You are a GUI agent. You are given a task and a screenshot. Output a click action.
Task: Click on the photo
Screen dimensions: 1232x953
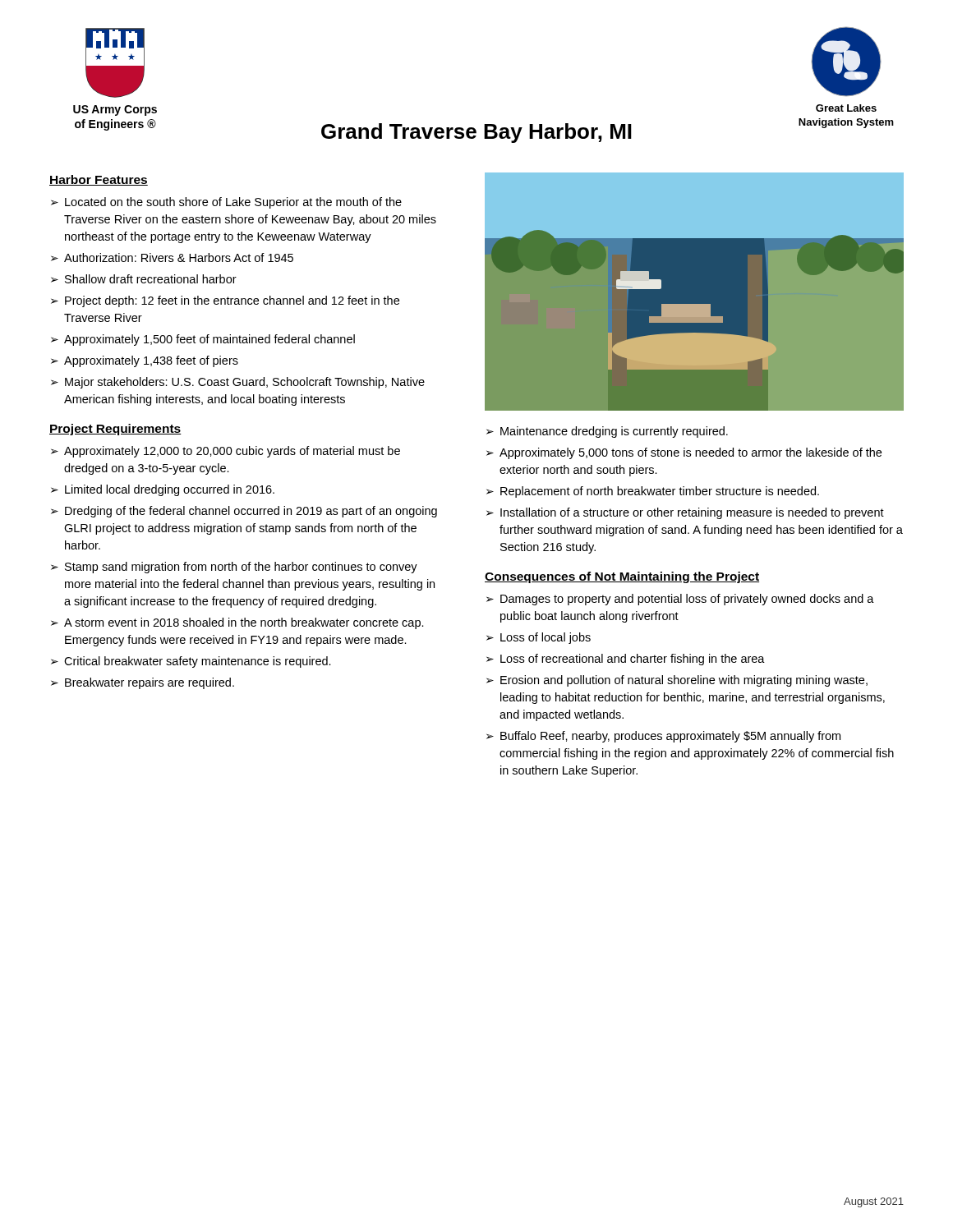click(x=694, y=292)
